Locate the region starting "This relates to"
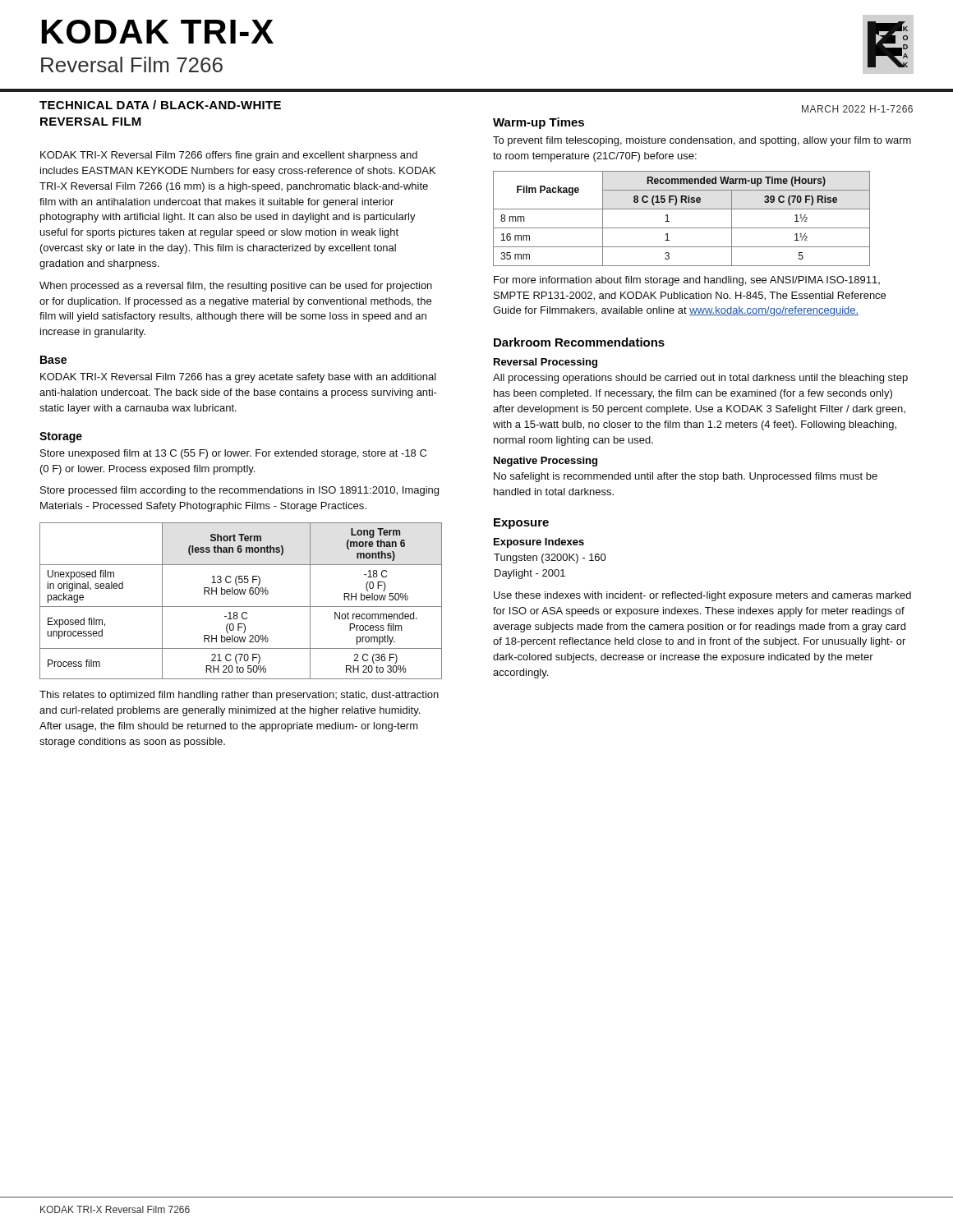The image size is (953, 1232). tap(241, 718)
